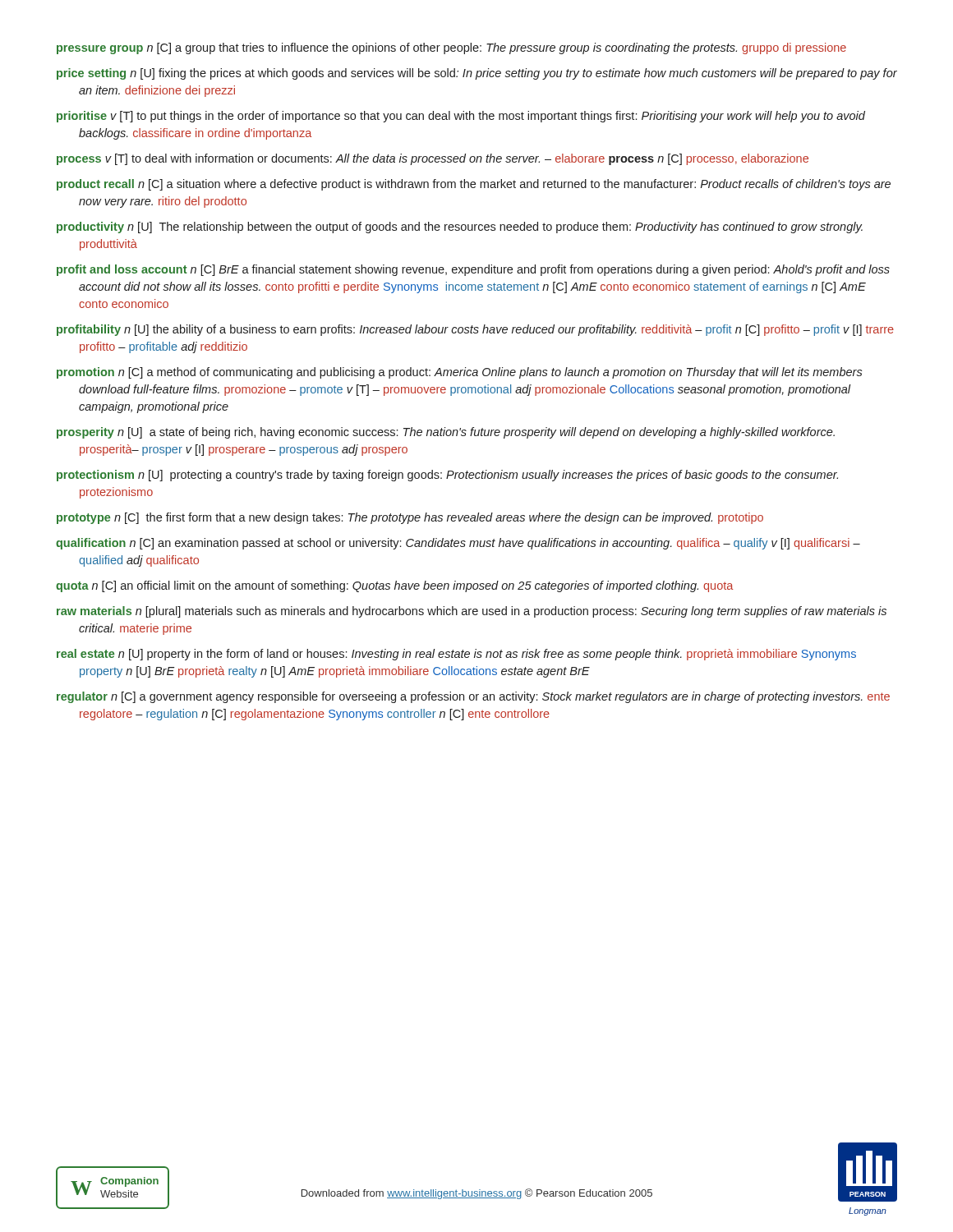Point to the block beginning "quota n [C] an"

[394, 586]
